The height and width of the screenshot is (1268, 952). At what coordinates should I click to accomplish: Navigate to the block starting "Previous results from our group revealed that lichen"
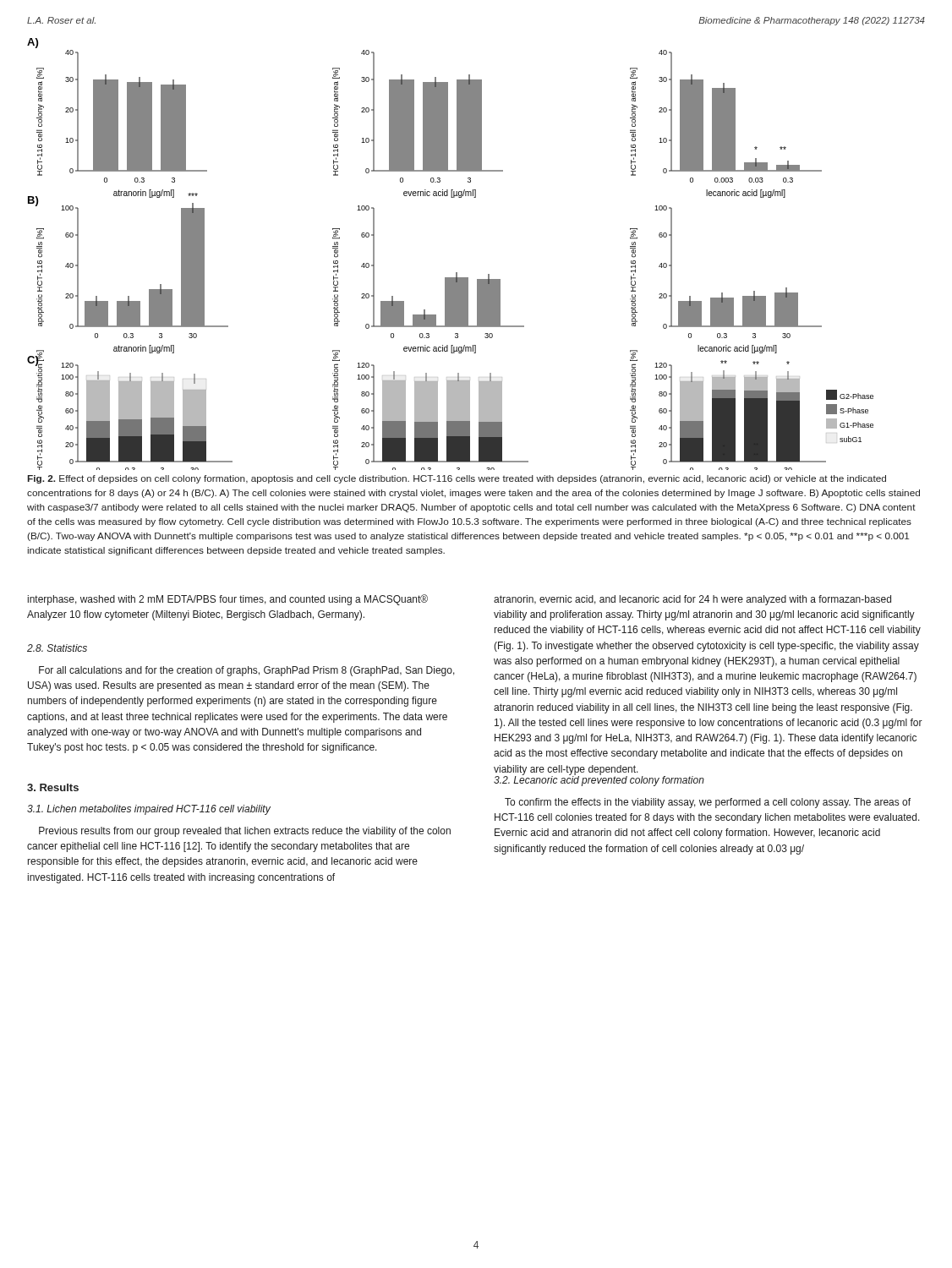click(x=239, y=854)
